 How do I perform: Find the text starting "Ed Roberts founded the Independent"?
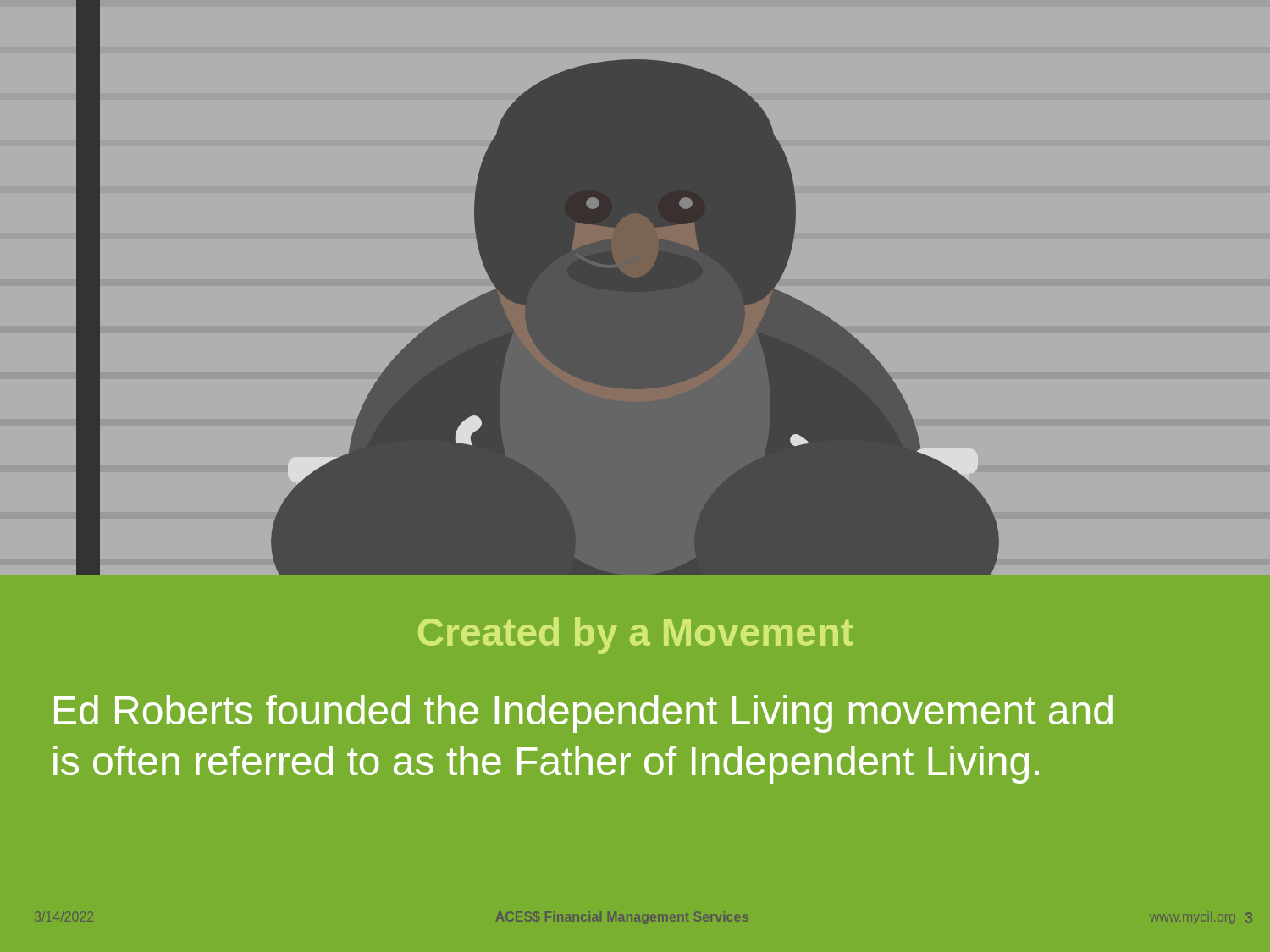pos(583,736)
